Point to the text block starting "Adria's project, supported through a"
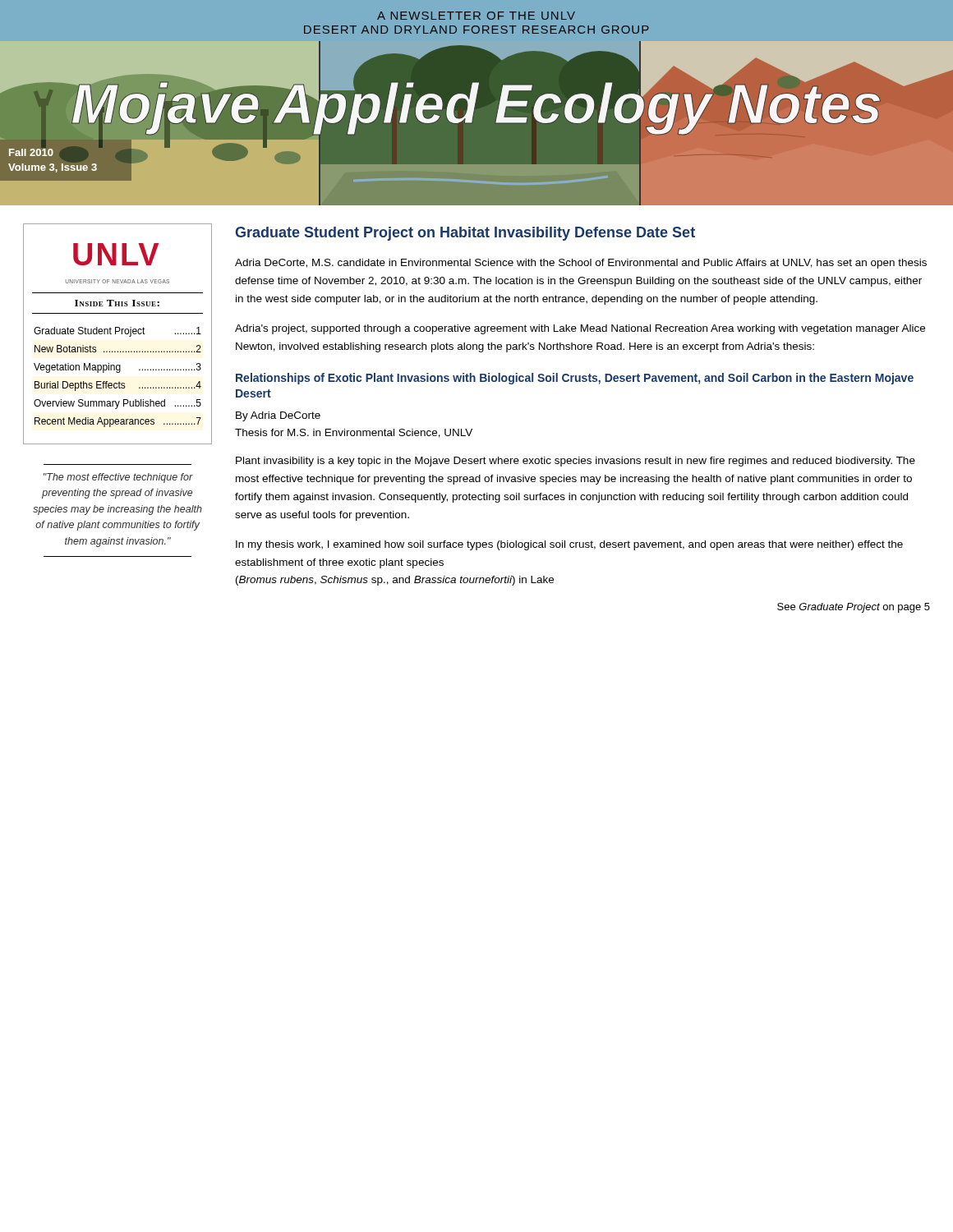Image resolution: width=953 pixels, height=1232 pixels. point(580,337)
